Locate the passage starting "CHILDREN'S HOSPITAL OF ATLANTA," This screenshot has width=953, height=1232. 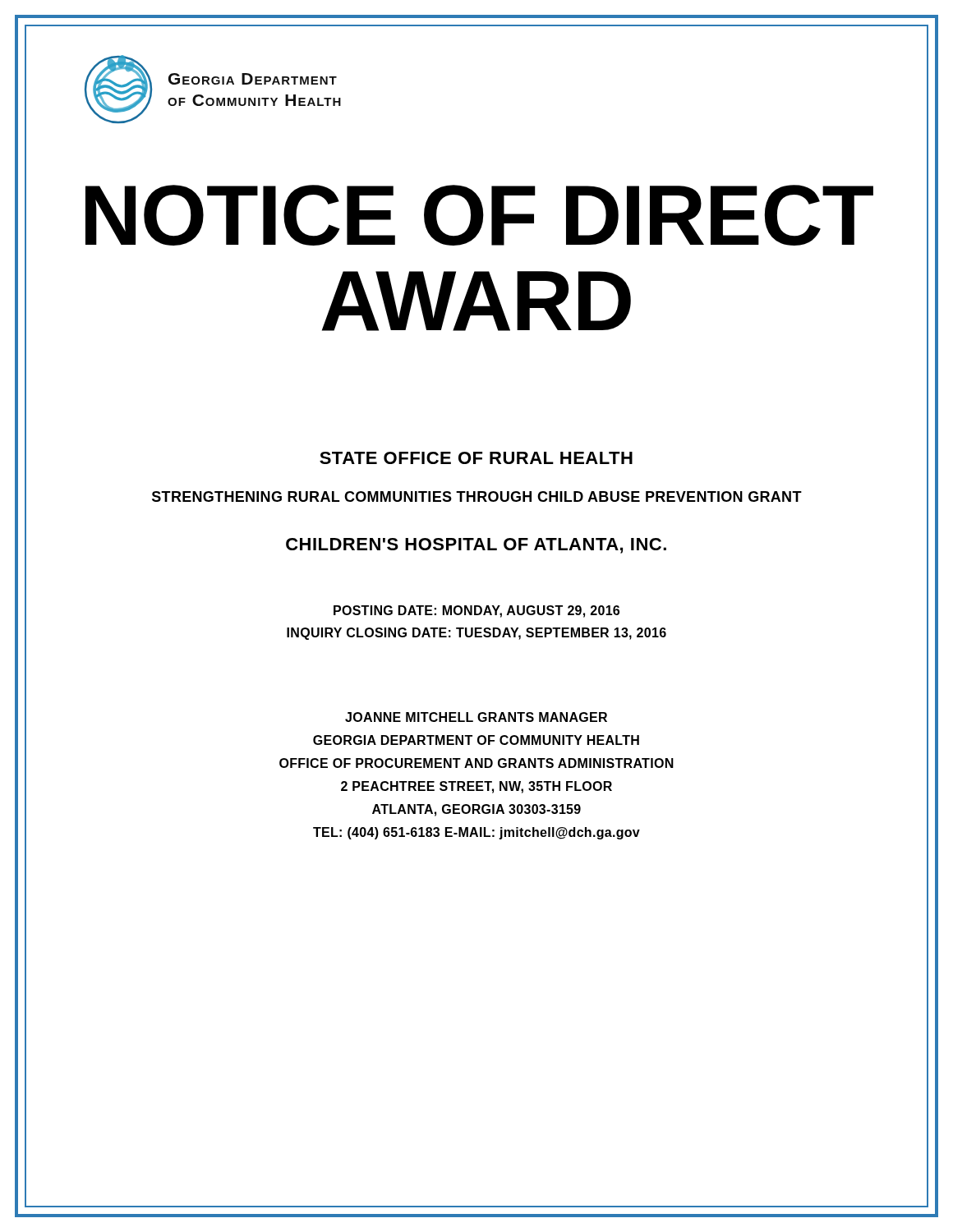(476, 544)
